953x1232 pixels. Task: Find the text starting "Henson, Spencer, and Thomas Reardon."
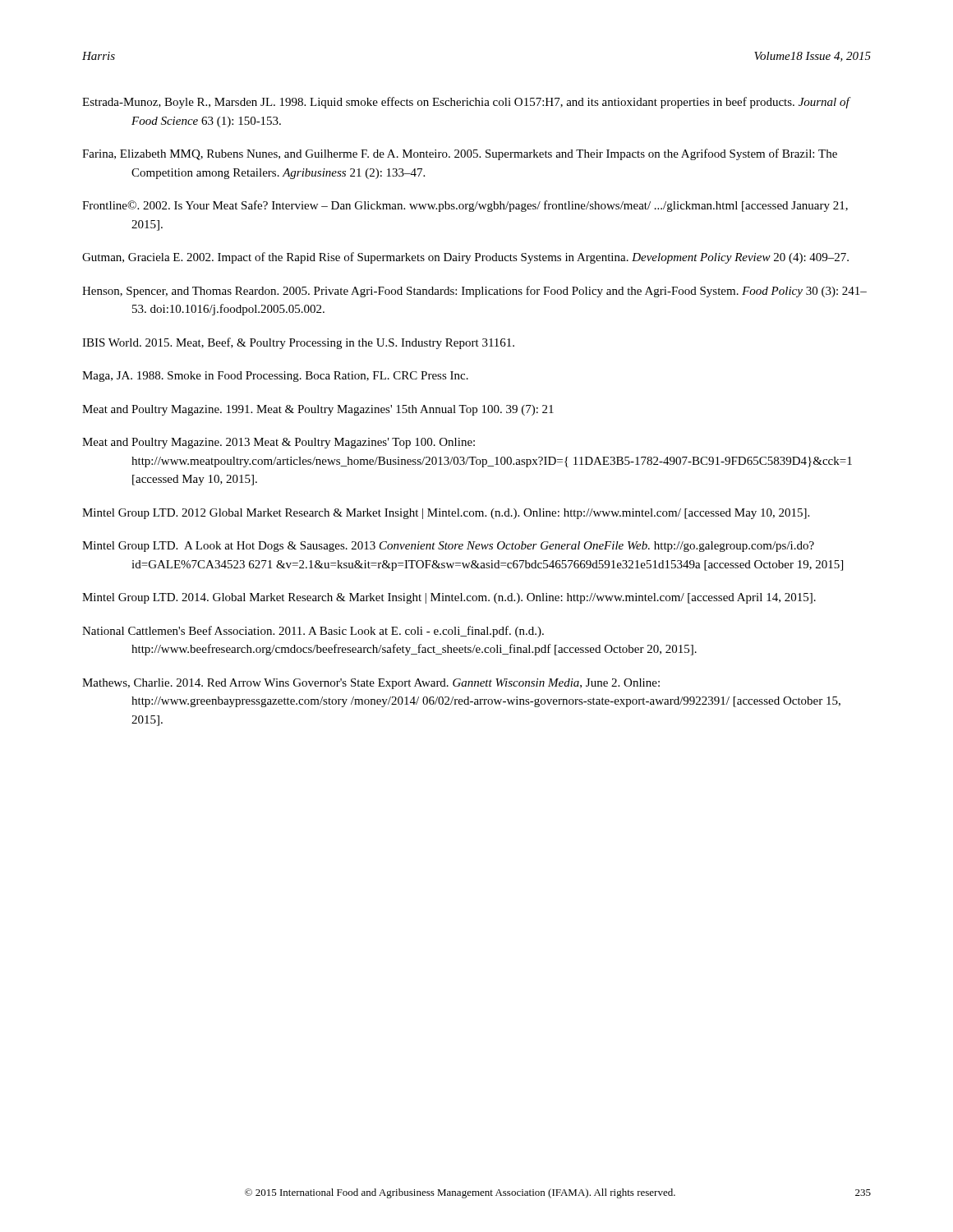click(x=474, y=300)
